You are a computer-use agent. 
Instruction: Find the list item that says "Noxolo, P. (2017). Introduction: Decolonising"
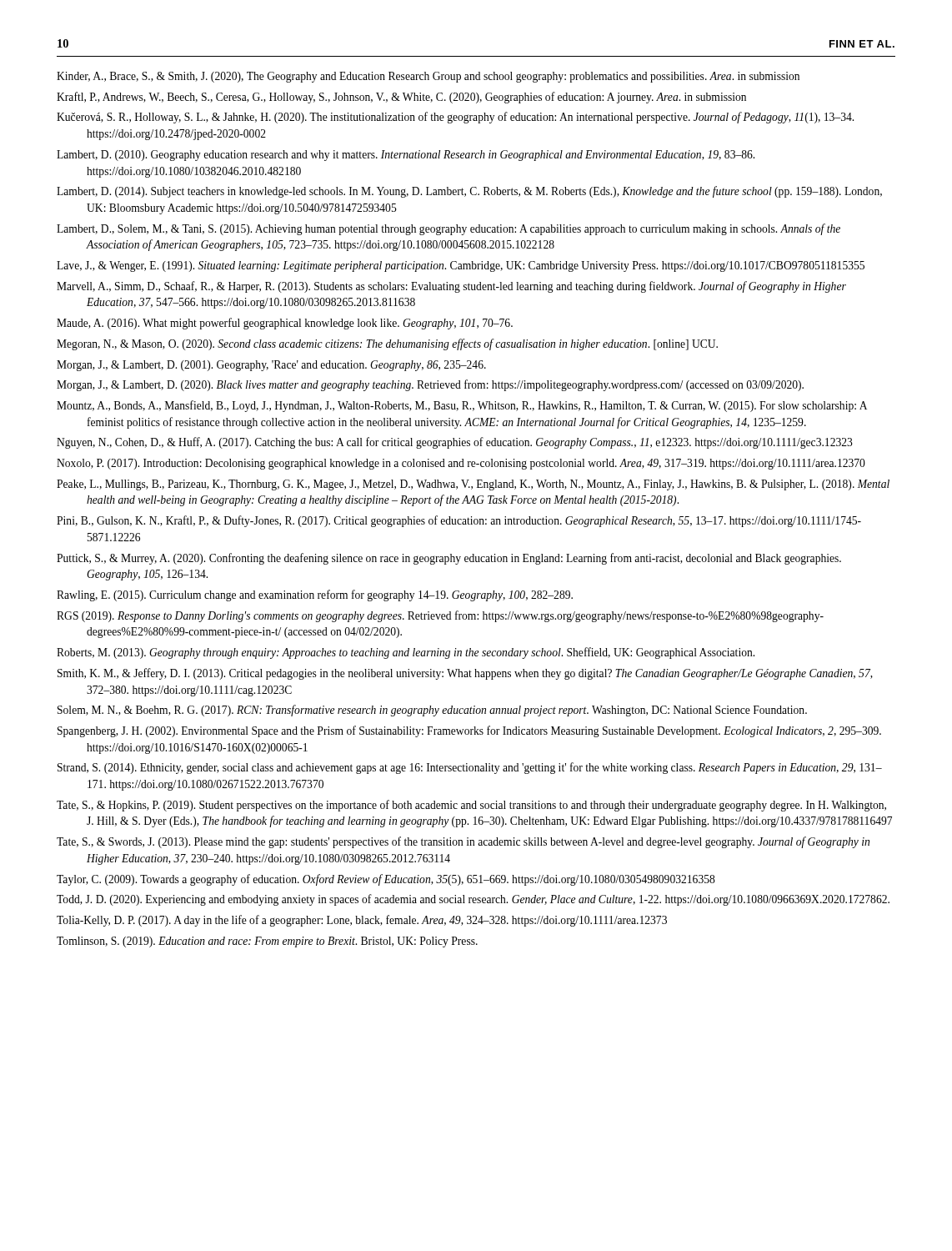461,463
